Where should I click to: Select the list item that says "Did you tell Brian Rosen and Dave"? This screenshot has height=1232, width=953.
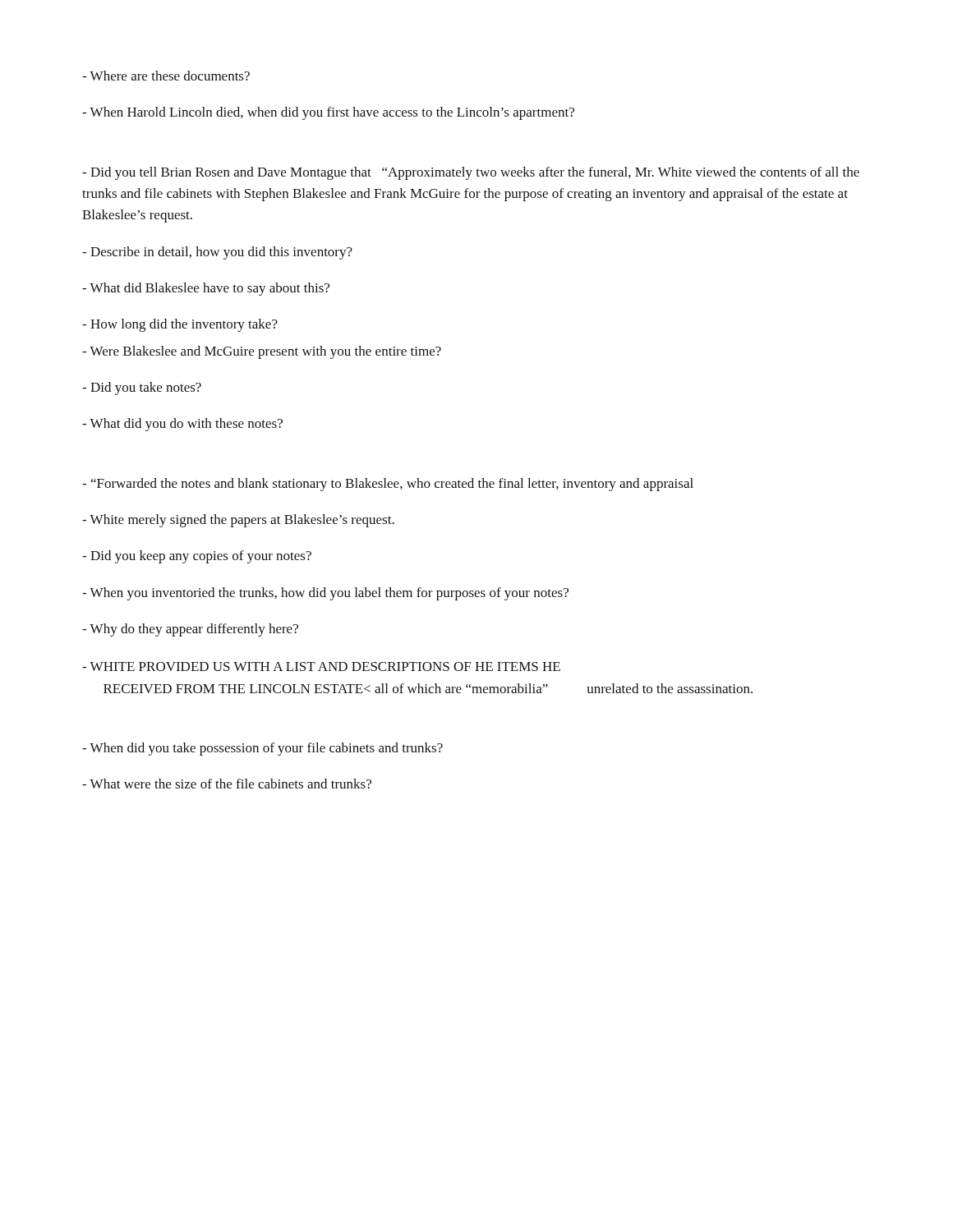(x=471, y=193)
